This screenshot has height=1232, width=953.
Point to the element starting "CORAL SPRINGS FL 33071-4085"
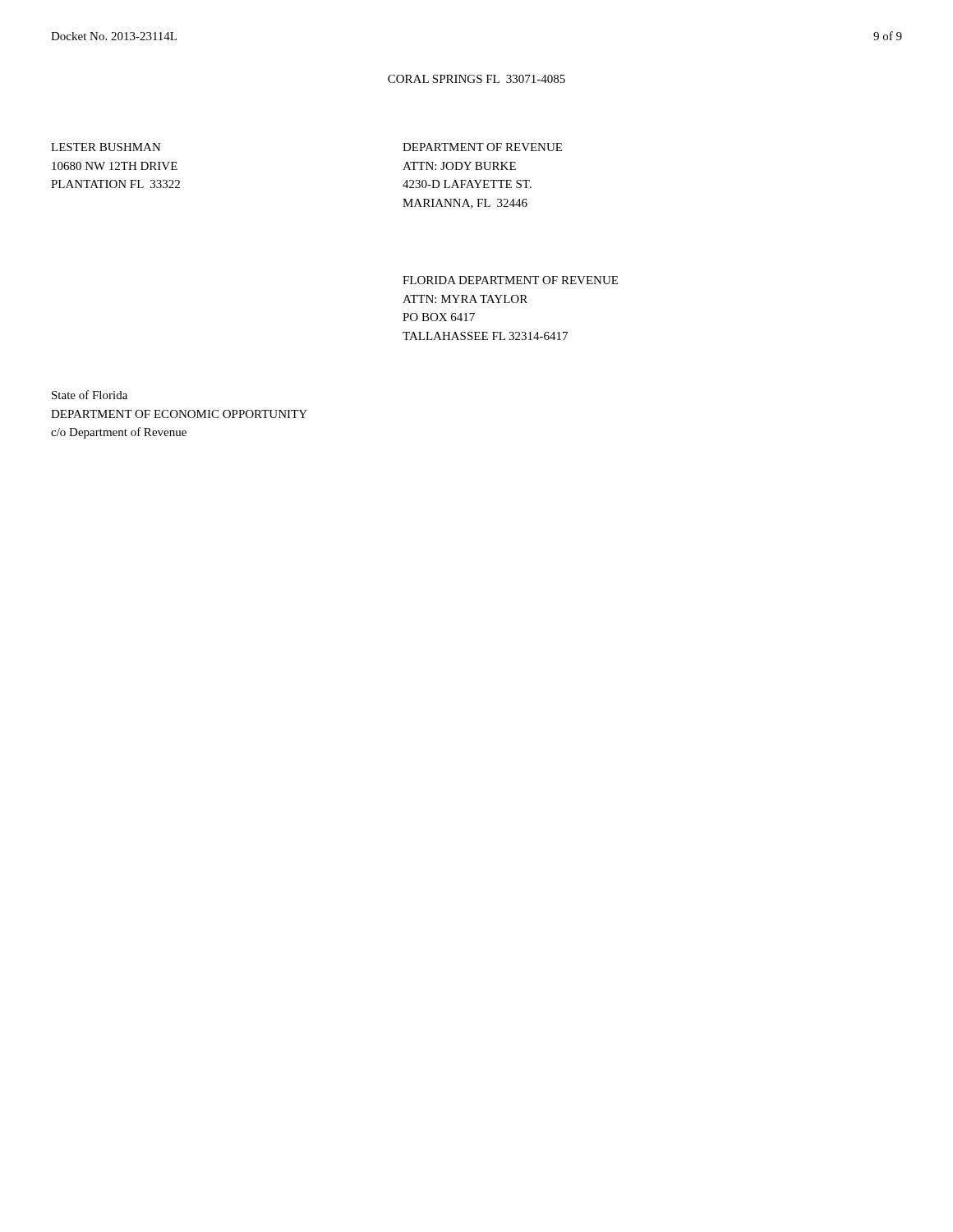[476, 79]
